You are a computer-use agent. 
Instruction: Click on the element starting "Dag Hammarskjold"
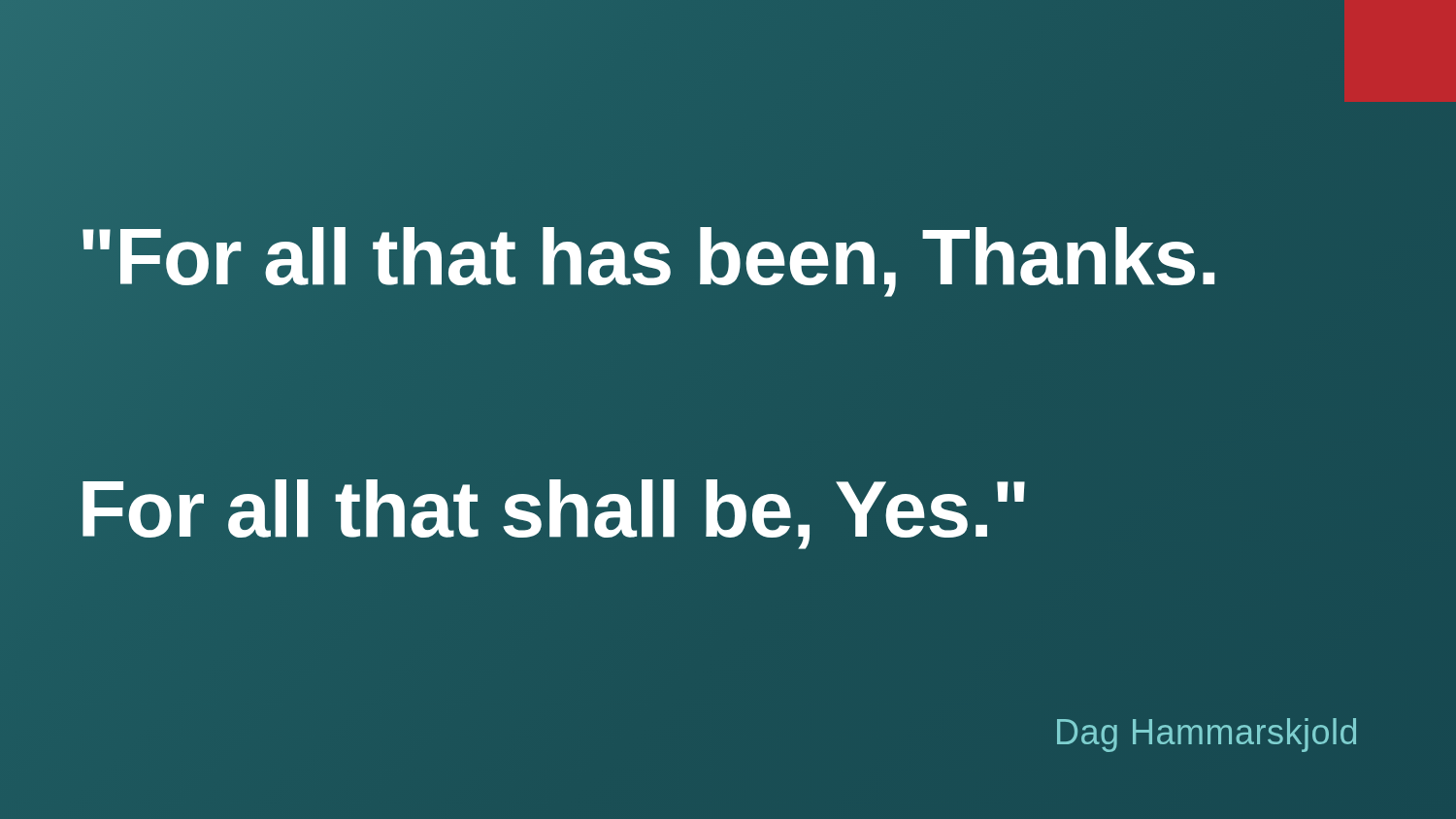[1206, 732]
